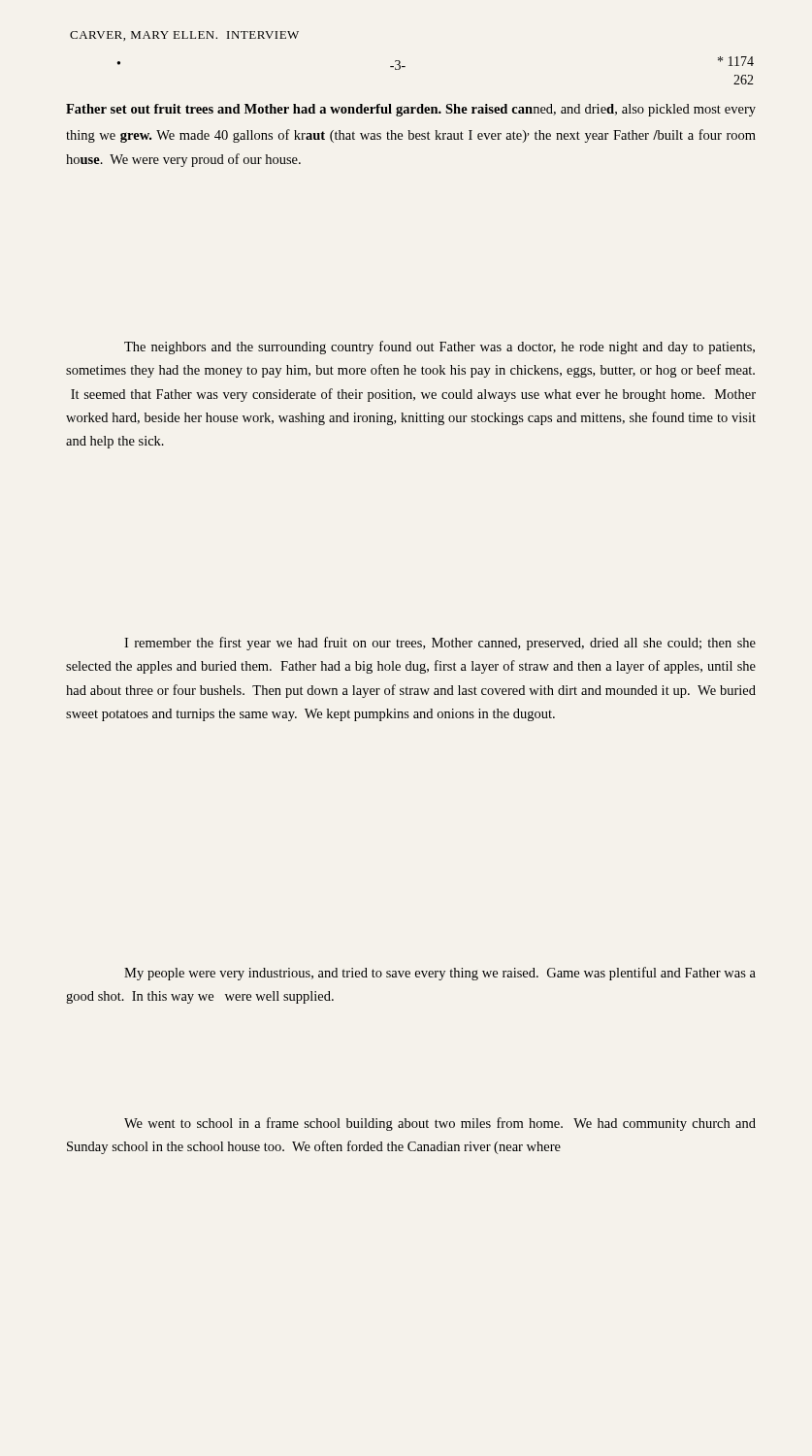Viewport: 812px width, 1456px height.
Task: Find the block on this page that starts "We went to school in a"
Action: 411,1135
